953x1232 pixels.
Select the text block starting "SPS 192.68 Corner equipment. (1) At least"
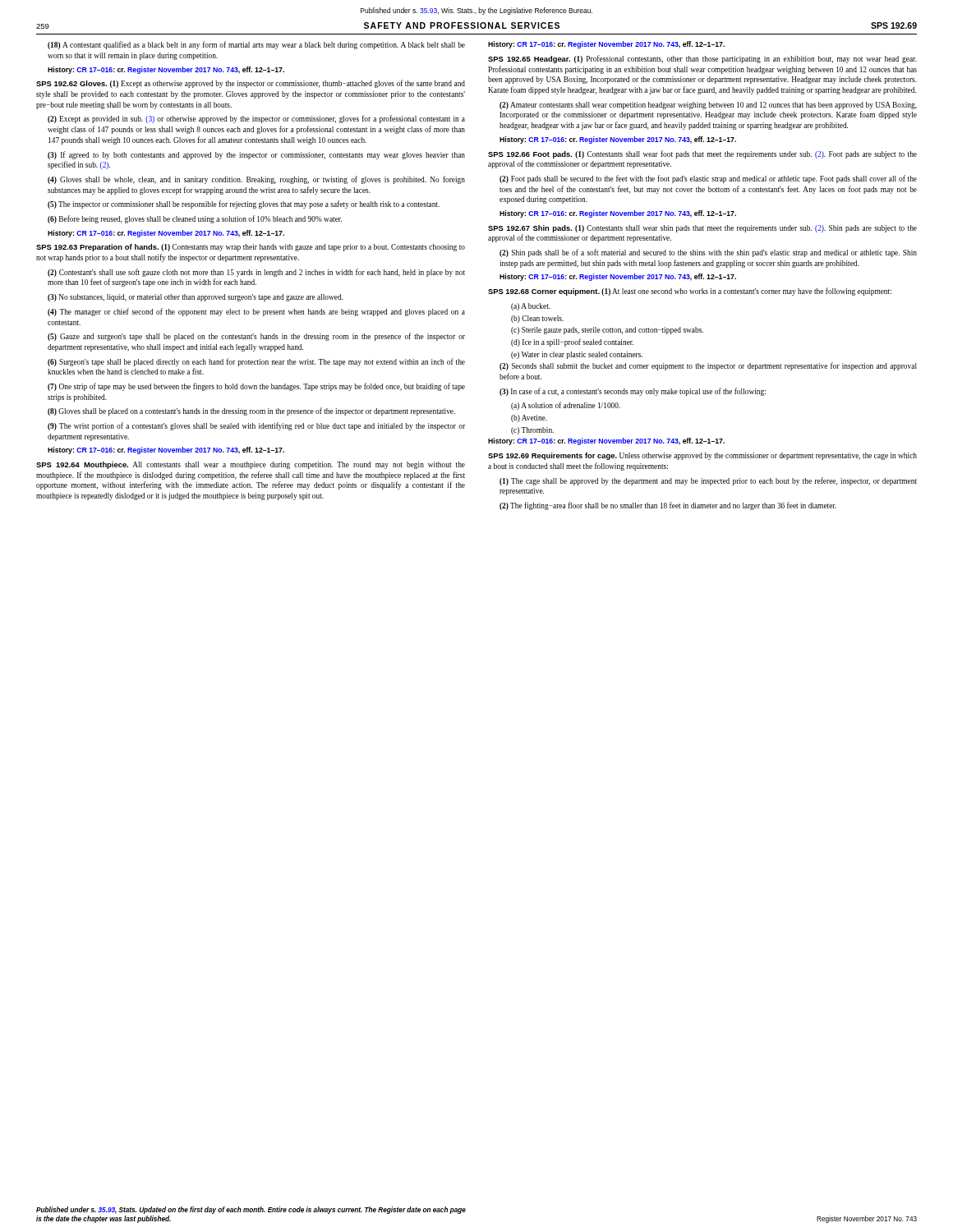pos(690,291)
